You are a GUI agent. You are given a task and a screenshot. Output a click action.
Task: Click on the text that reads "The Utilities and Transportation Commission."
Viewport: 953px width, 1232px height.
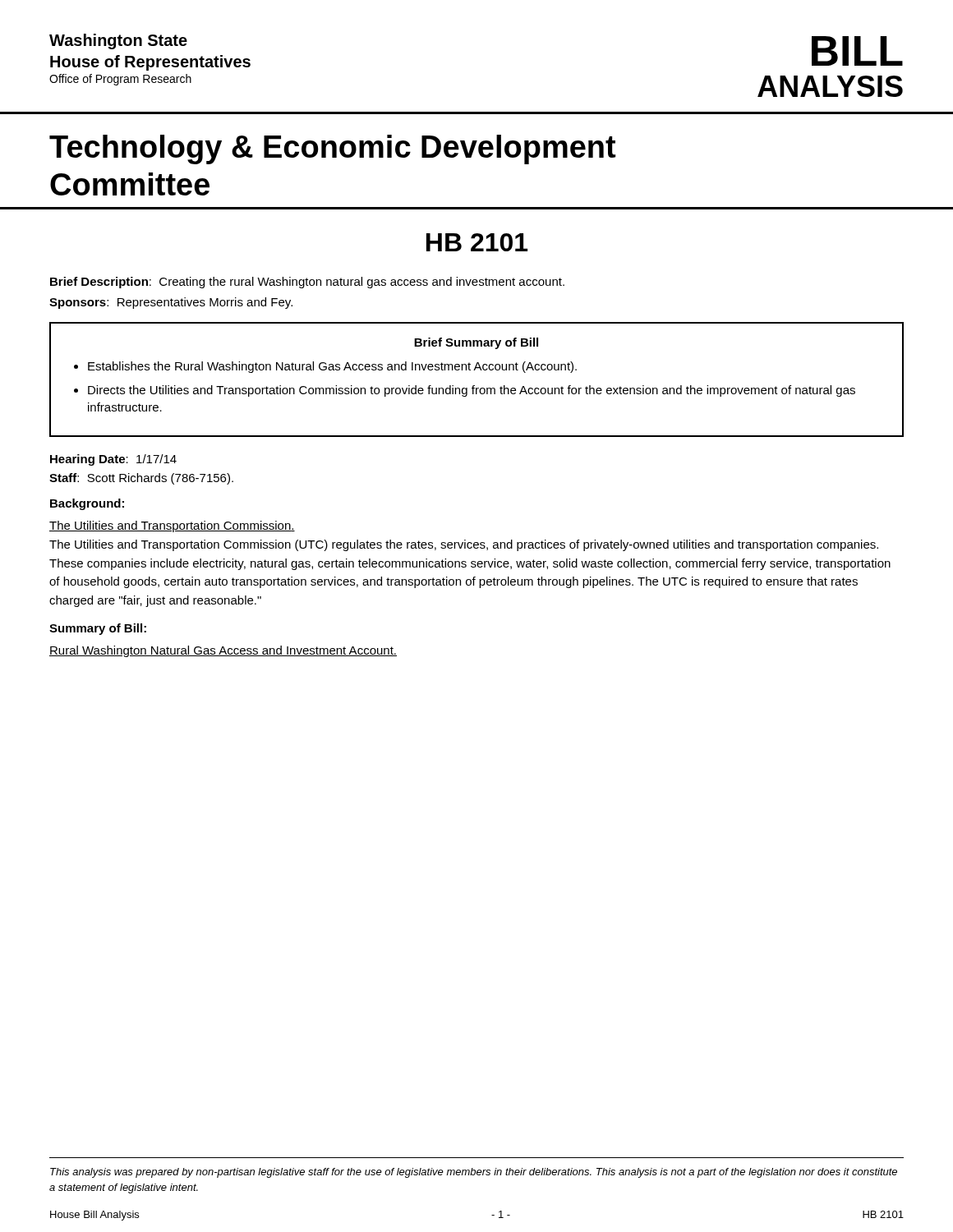[172, 525]
